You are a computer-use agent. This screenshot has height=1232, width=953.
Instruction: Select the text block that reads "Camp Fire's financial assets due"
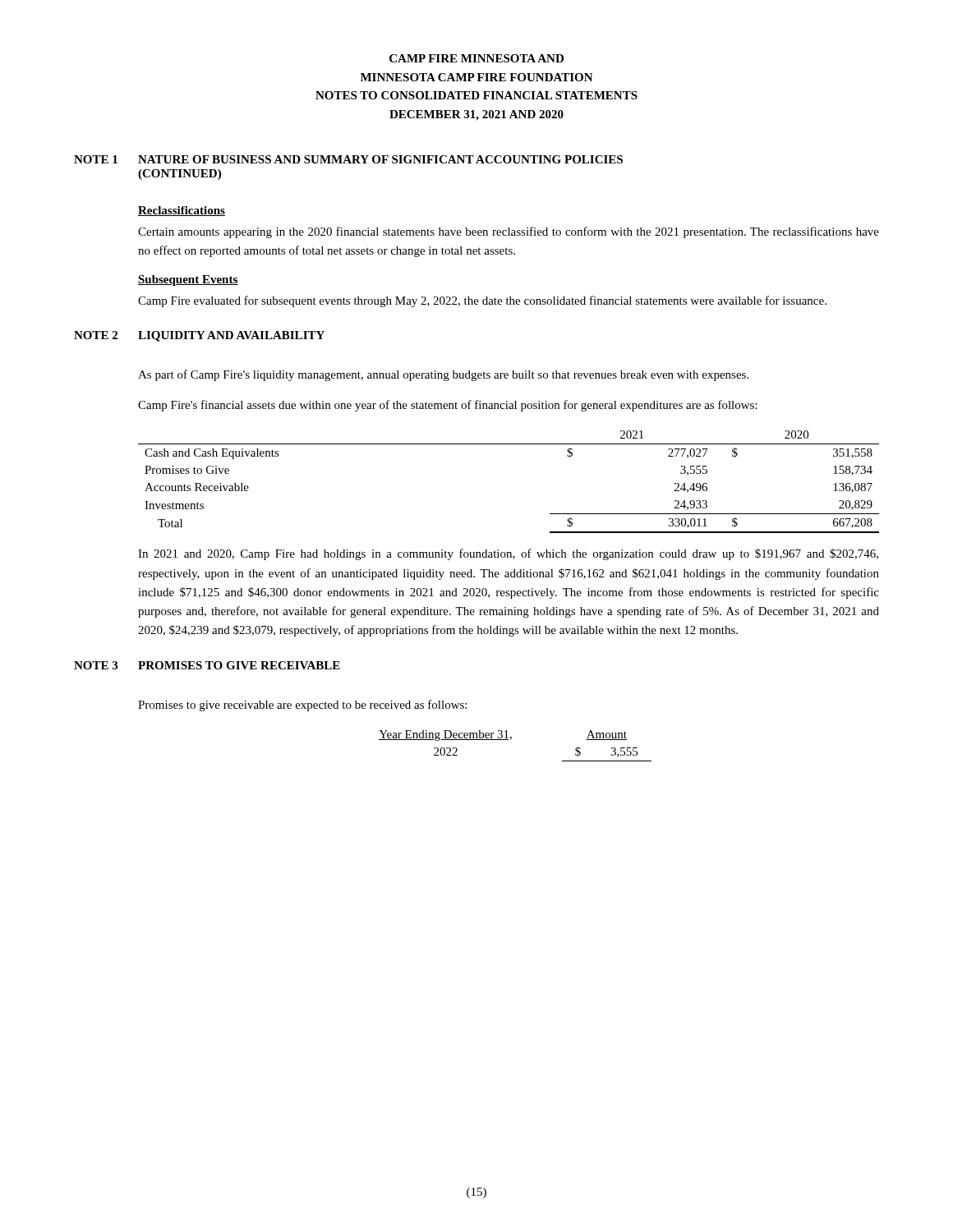[448, 405]
